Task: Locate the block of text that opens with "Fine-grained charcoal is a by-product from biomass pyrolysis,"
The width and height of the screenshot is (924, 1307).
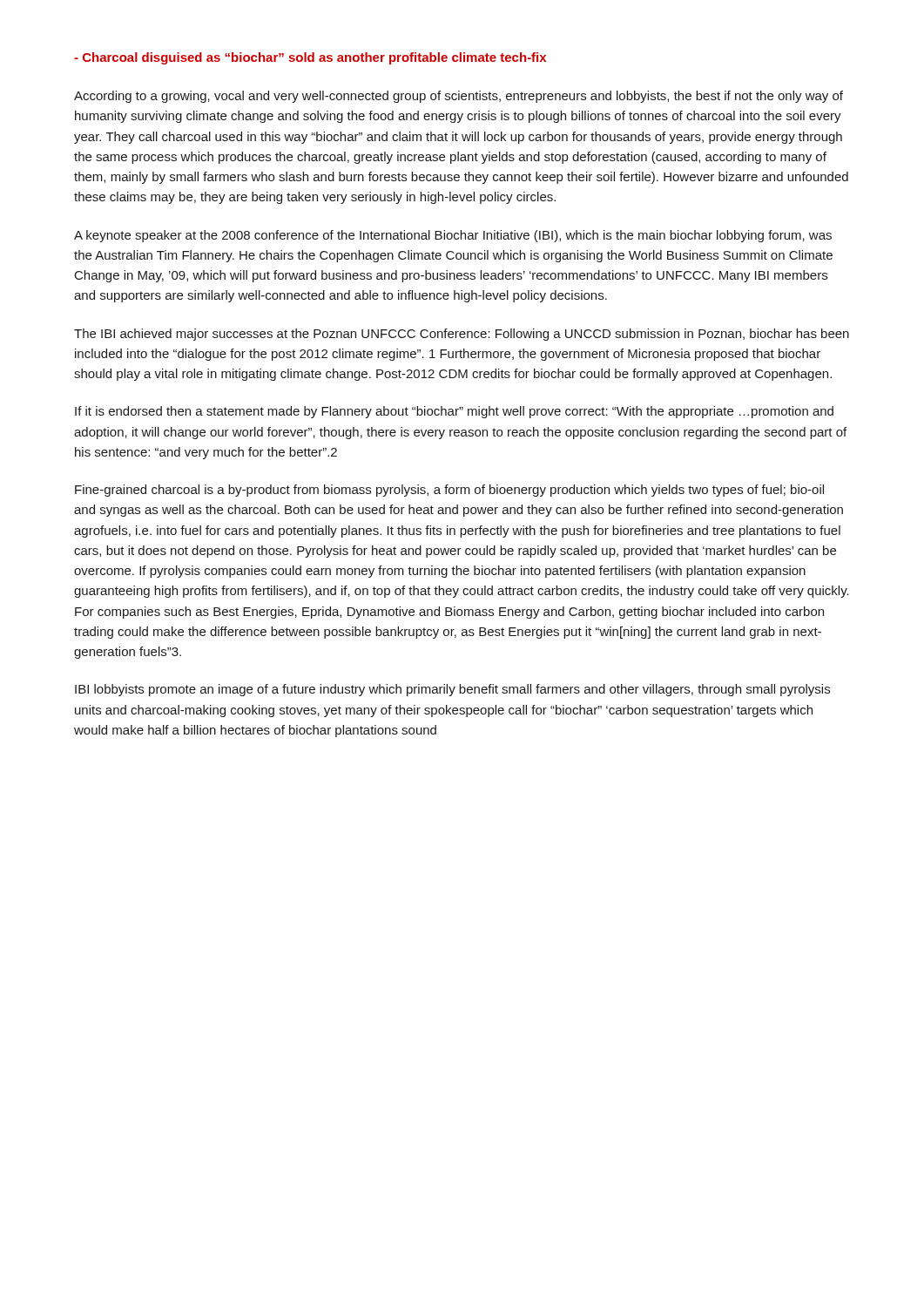Action: 462,570
